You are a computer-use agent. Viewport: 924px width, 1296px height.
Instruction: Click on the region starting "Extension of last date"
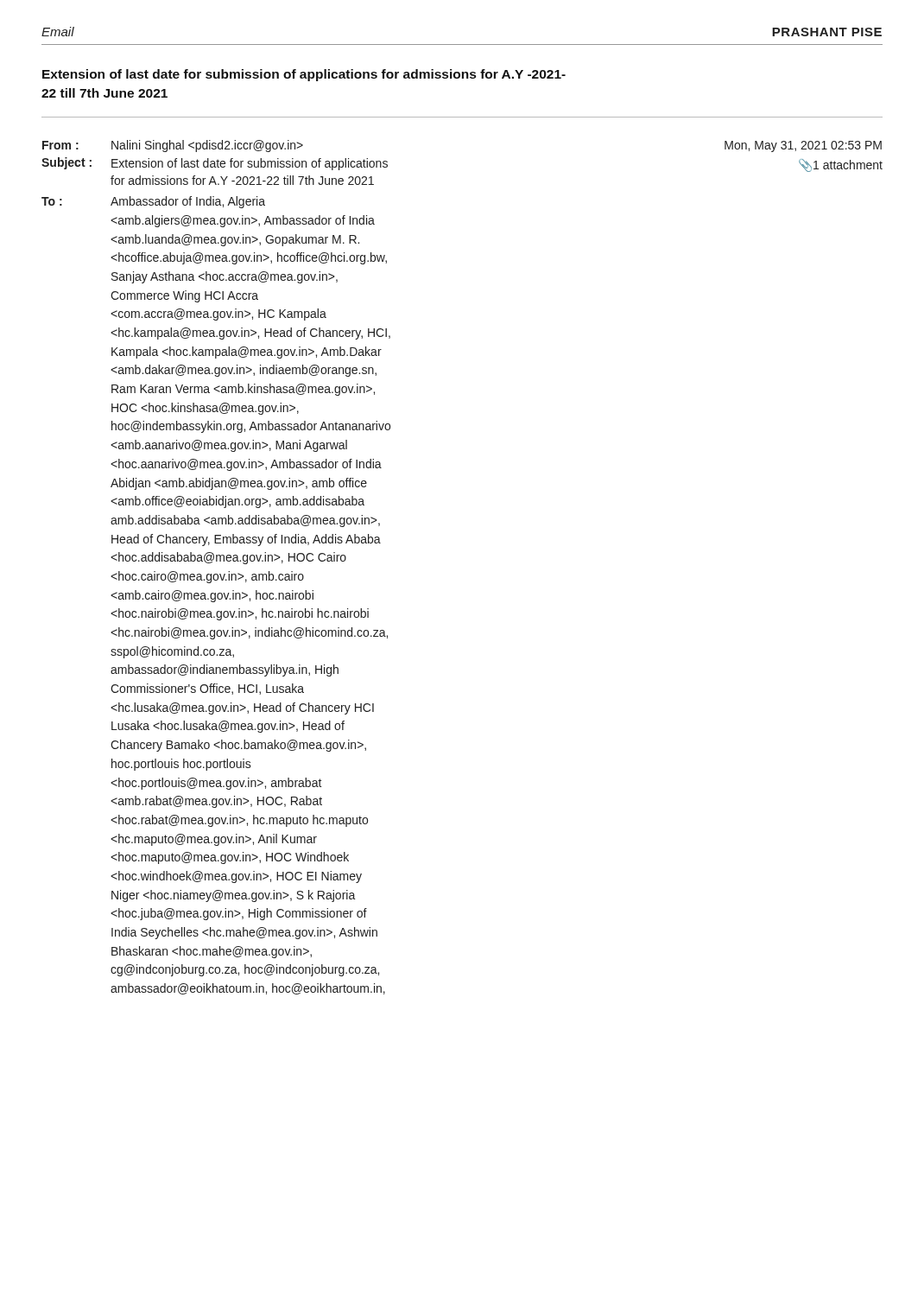pos(462,84)
